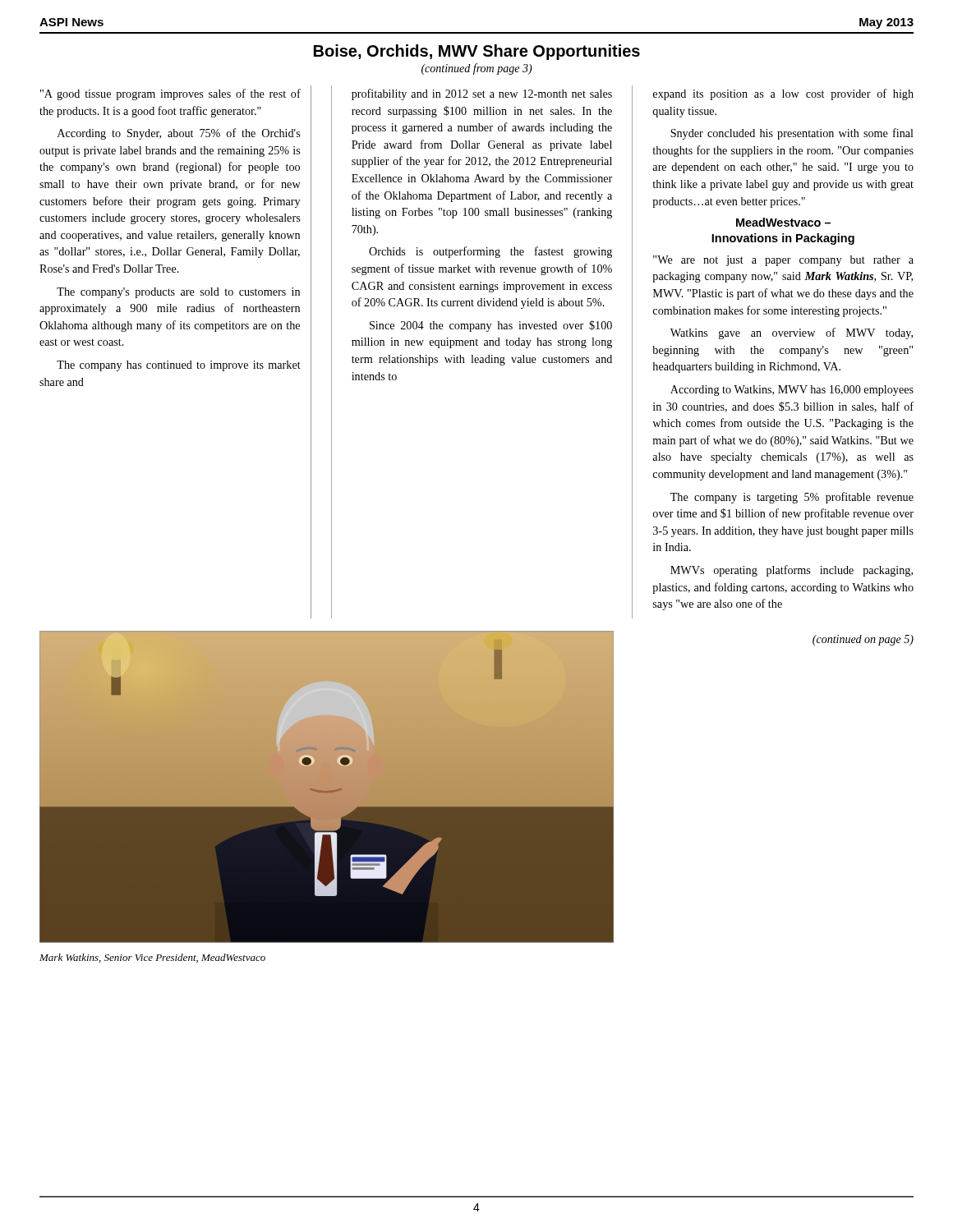
Task: Click on the text block that reads ""A good tissue program improves sales of the"
Action: [x=170, y=238]
